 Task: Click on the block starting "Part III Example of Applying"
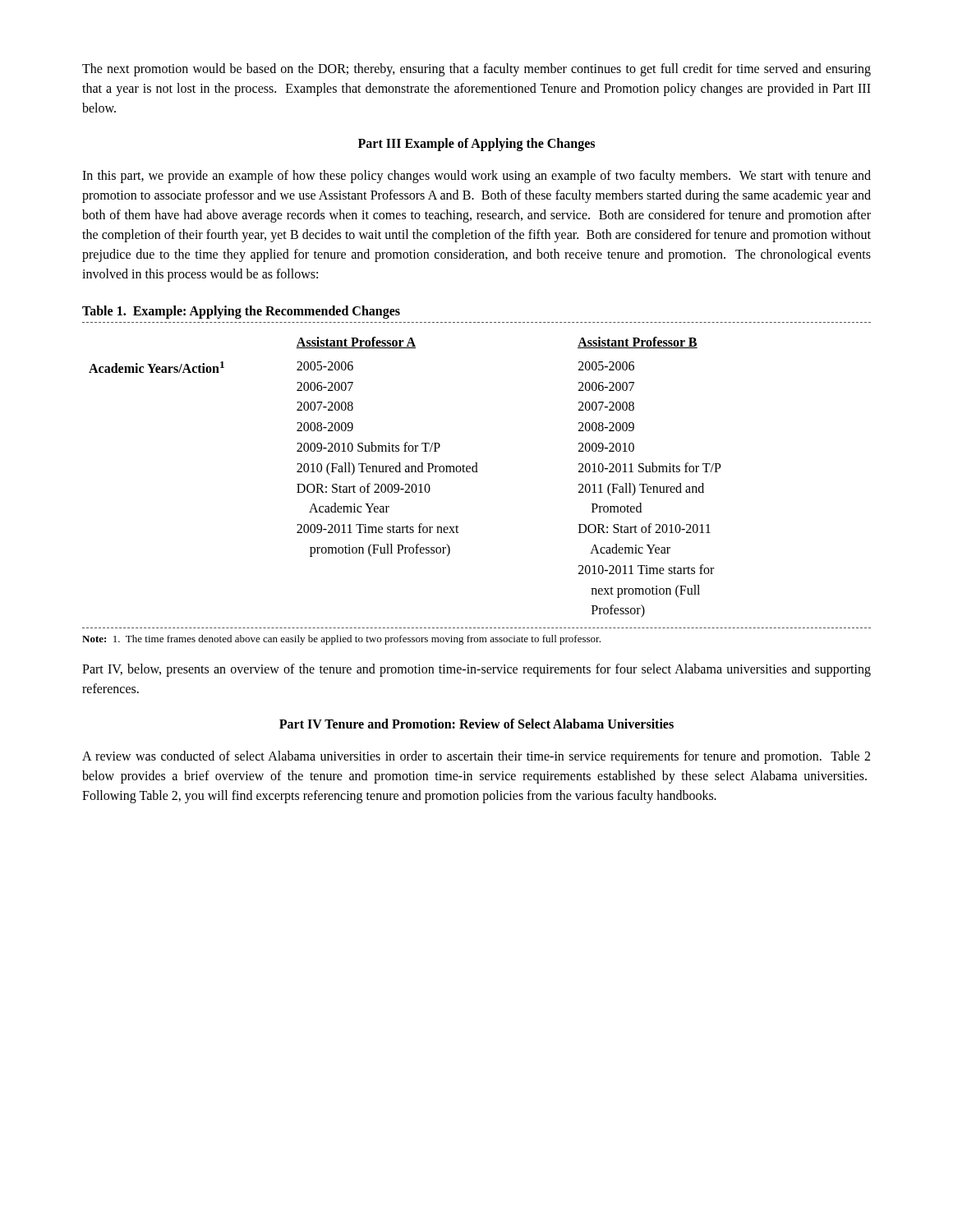pos(476,143)
